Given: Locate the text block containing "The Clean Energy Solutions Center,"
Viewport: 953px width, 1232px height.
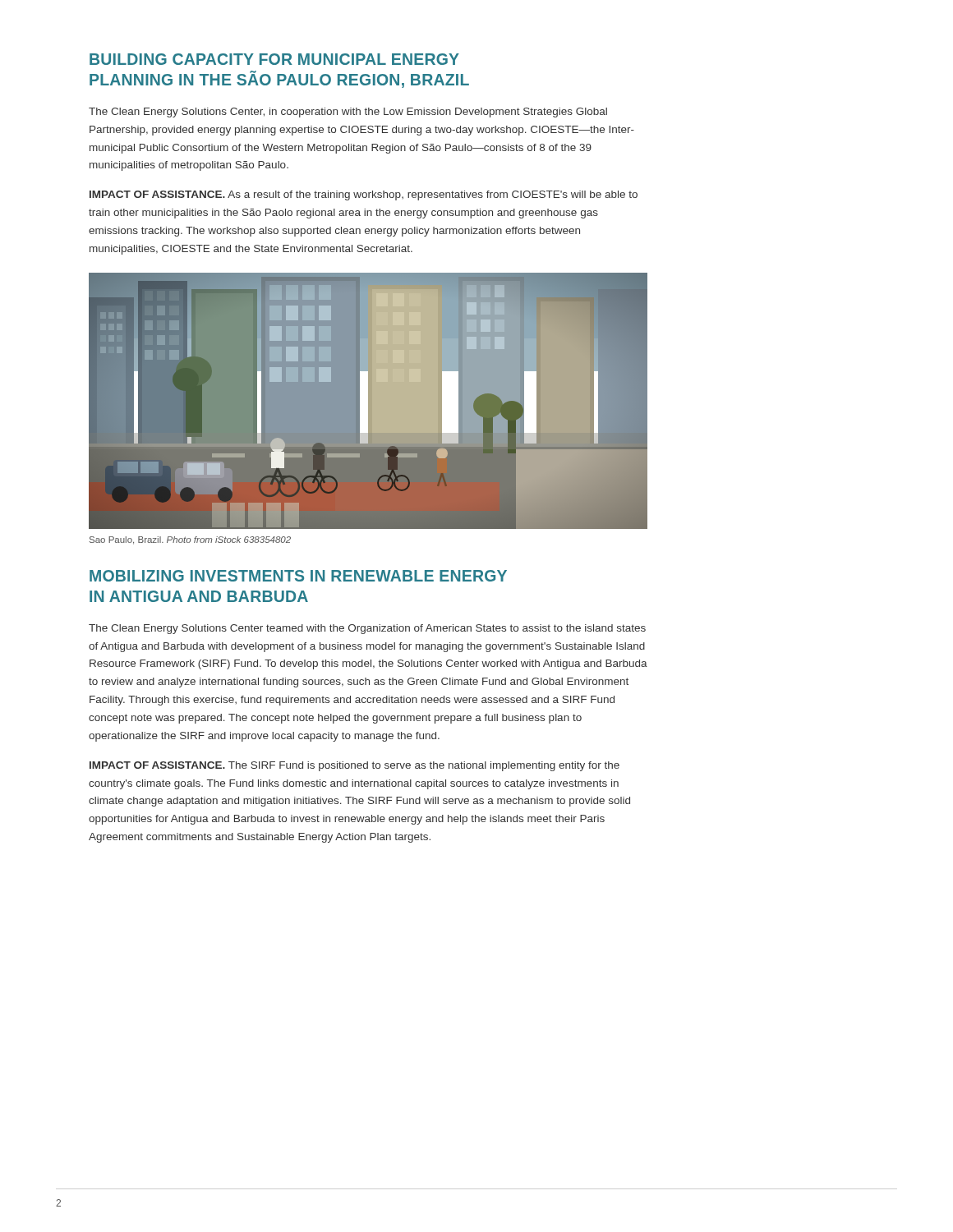Looking at the screenshot, I should click(362, 138).
